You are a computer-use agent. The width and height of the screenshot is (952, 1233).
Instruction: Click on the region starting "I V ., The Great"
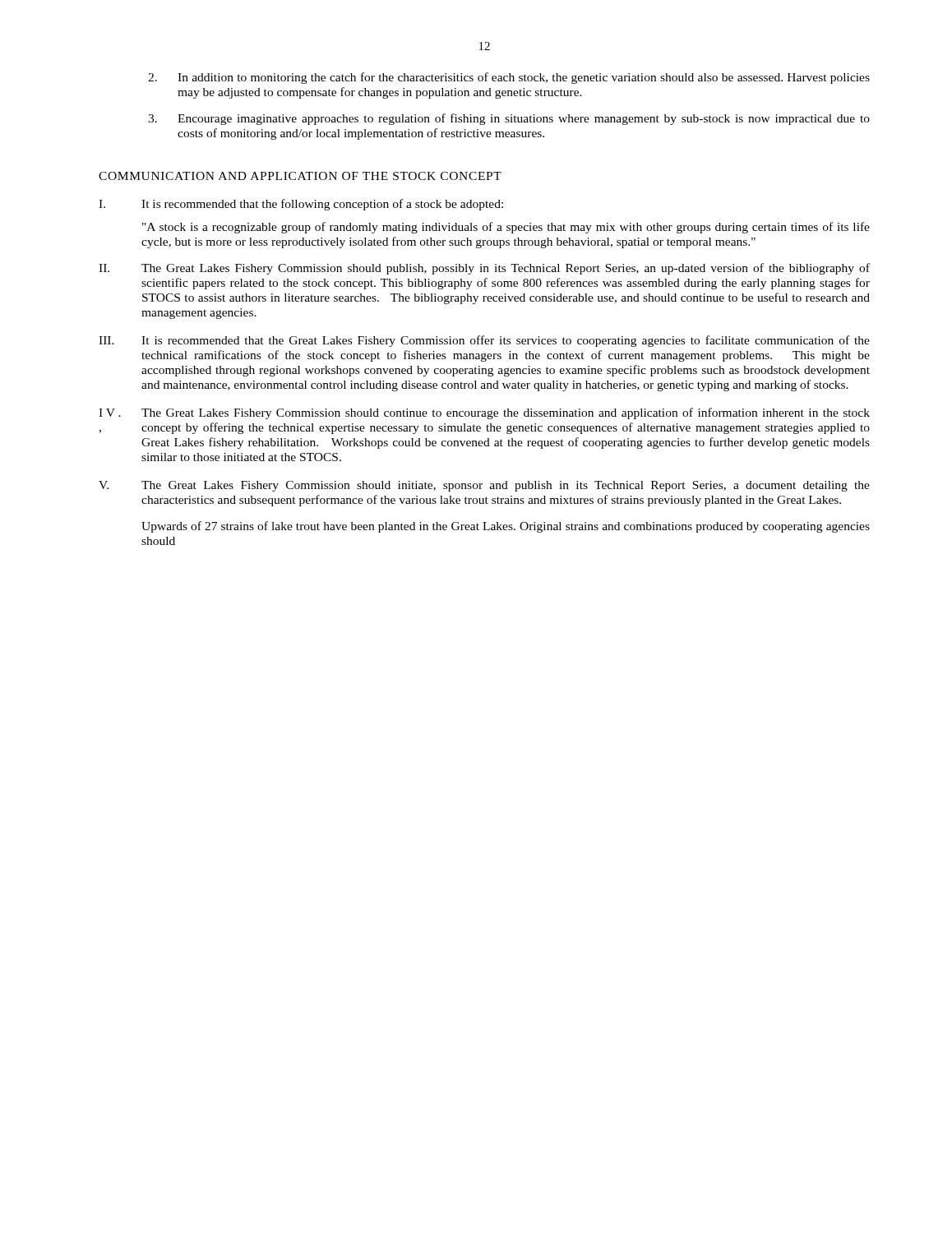click(484, 435)
